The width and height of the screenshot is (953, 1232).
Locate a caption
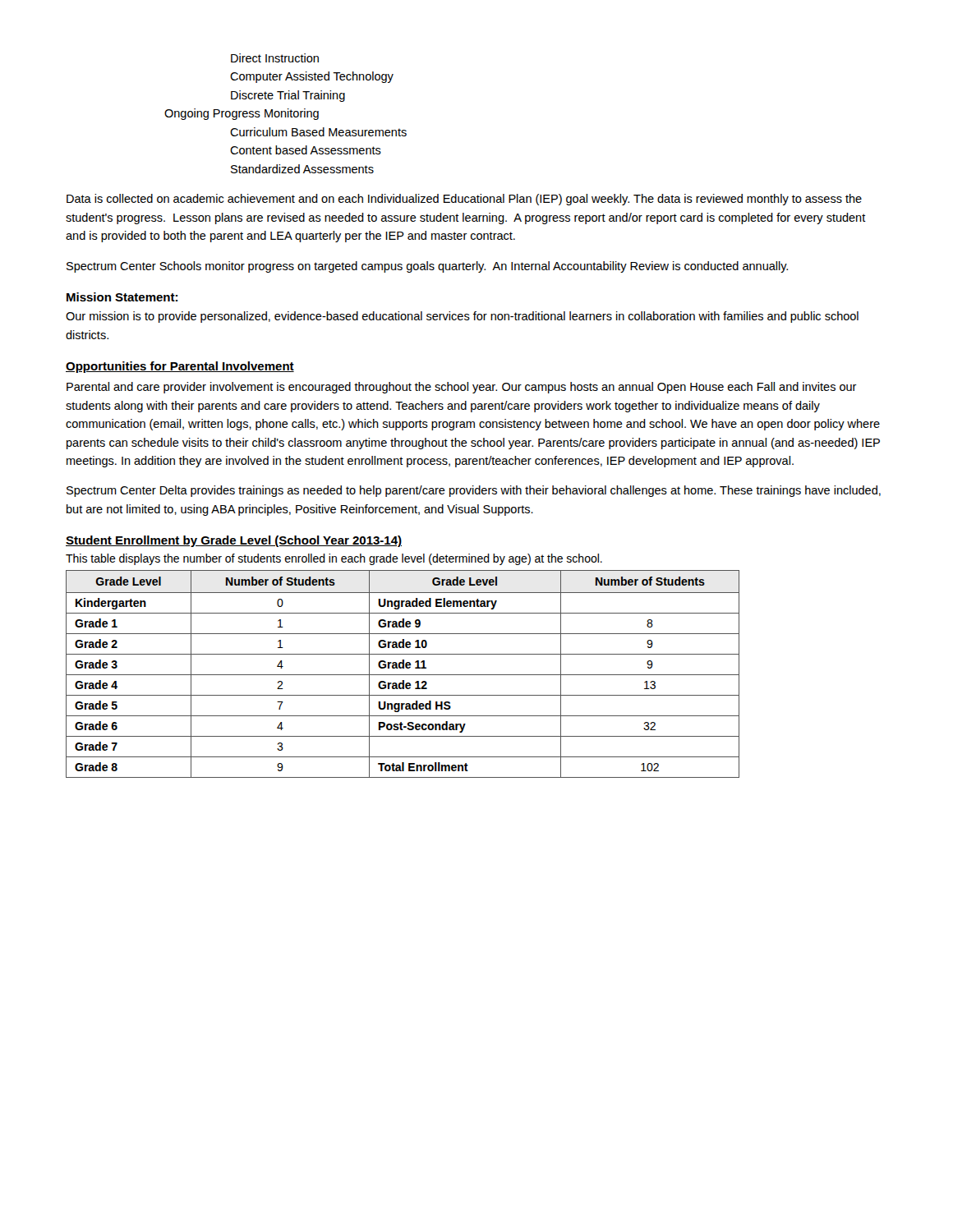[x=334, y=559]
